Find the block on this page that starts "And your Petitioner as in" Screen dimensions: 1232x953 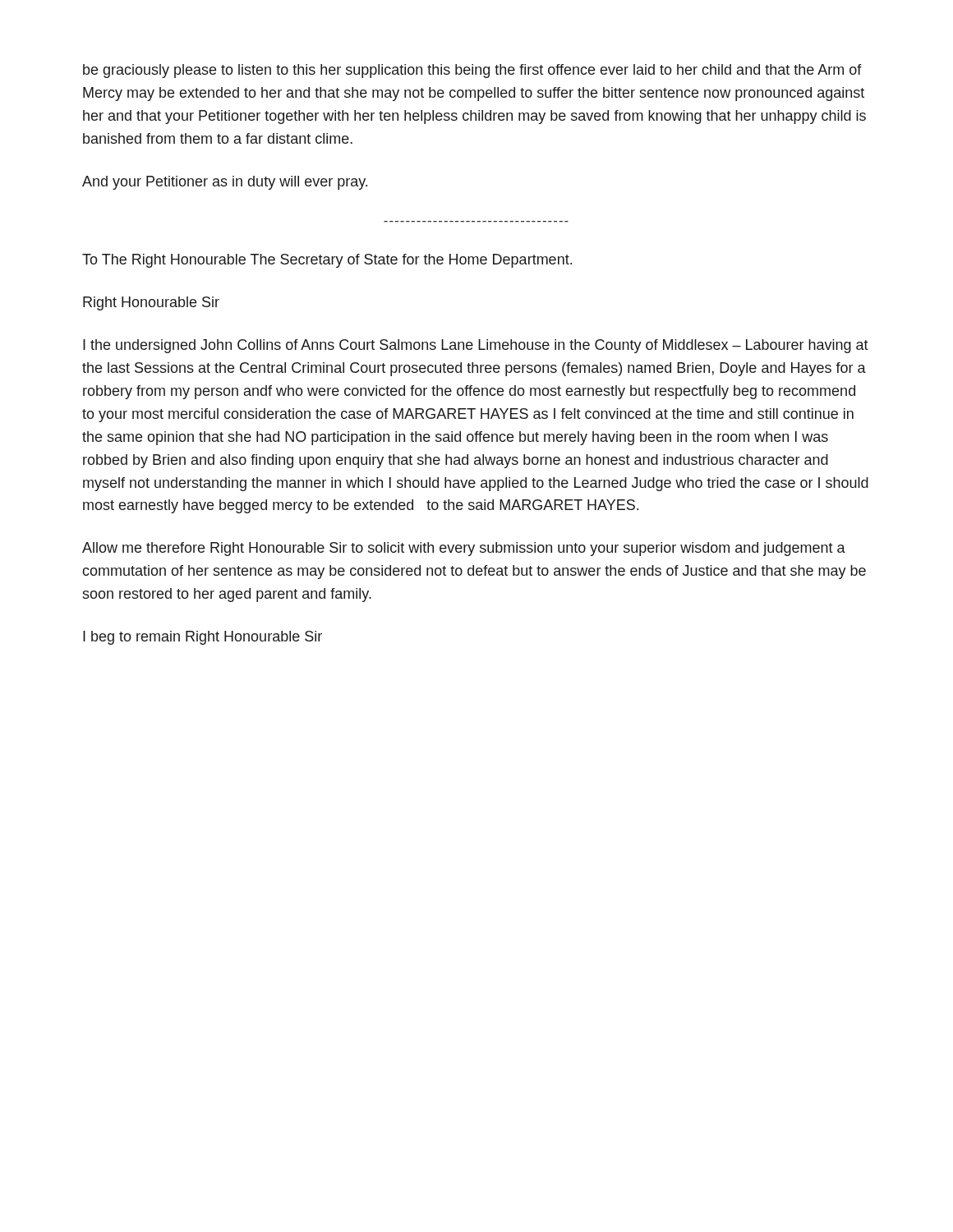click(x=225, y=181)
